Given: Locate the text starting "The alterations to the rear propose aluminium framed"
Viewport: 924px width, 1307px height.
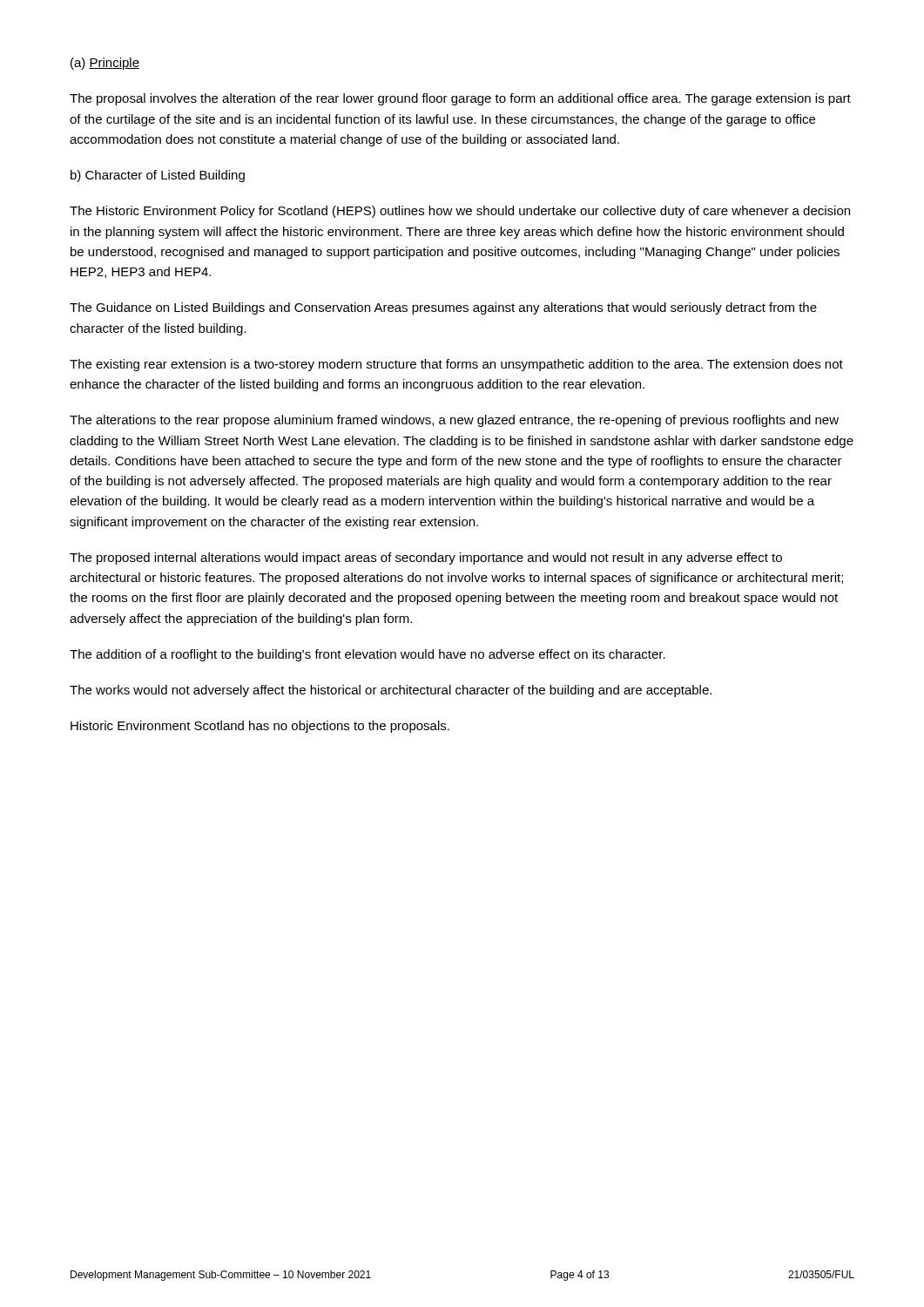Looking at the screenshot, I should [462, 470].
